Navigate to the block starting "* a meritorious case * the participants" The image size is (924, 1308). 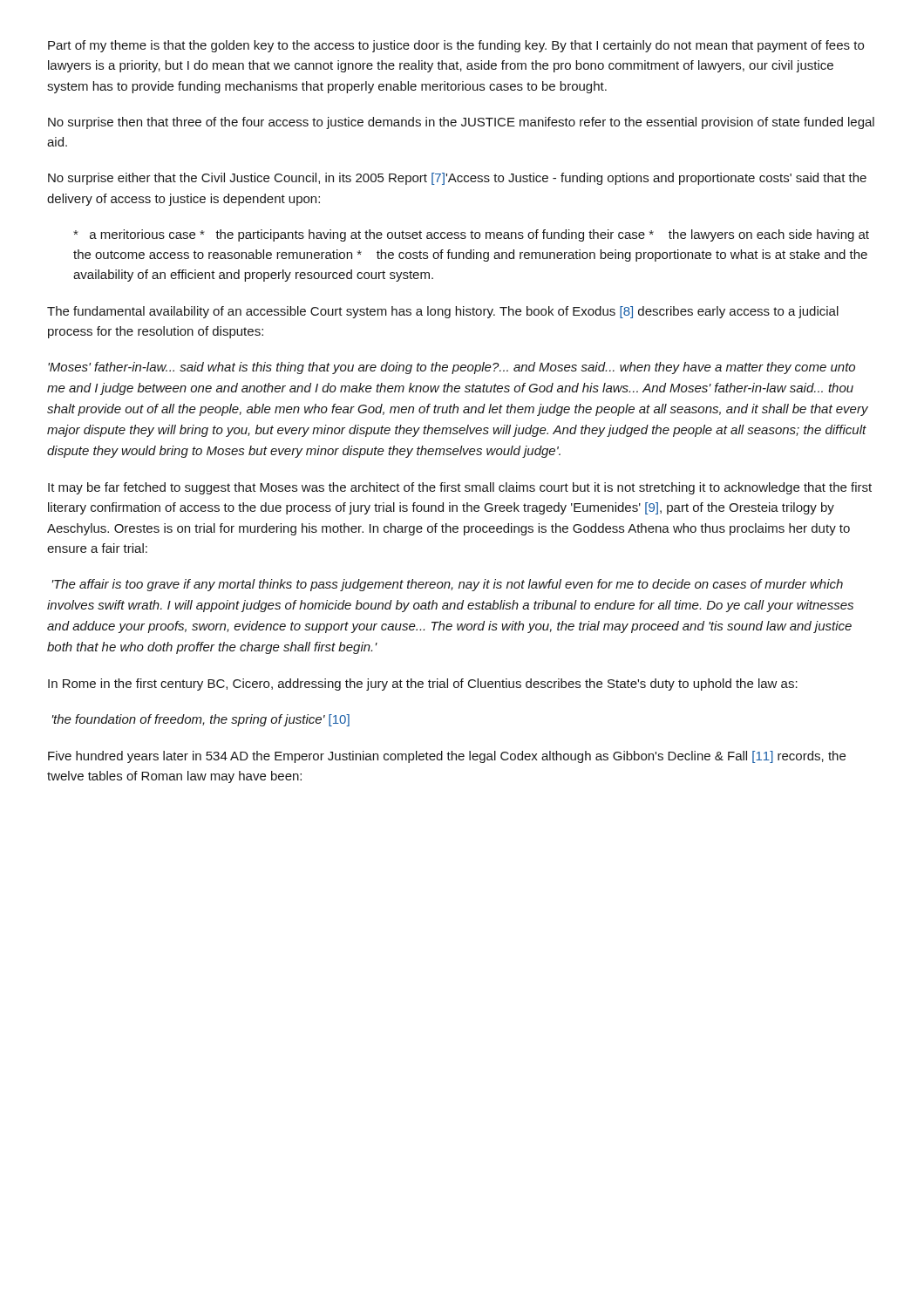click(462, 254)
